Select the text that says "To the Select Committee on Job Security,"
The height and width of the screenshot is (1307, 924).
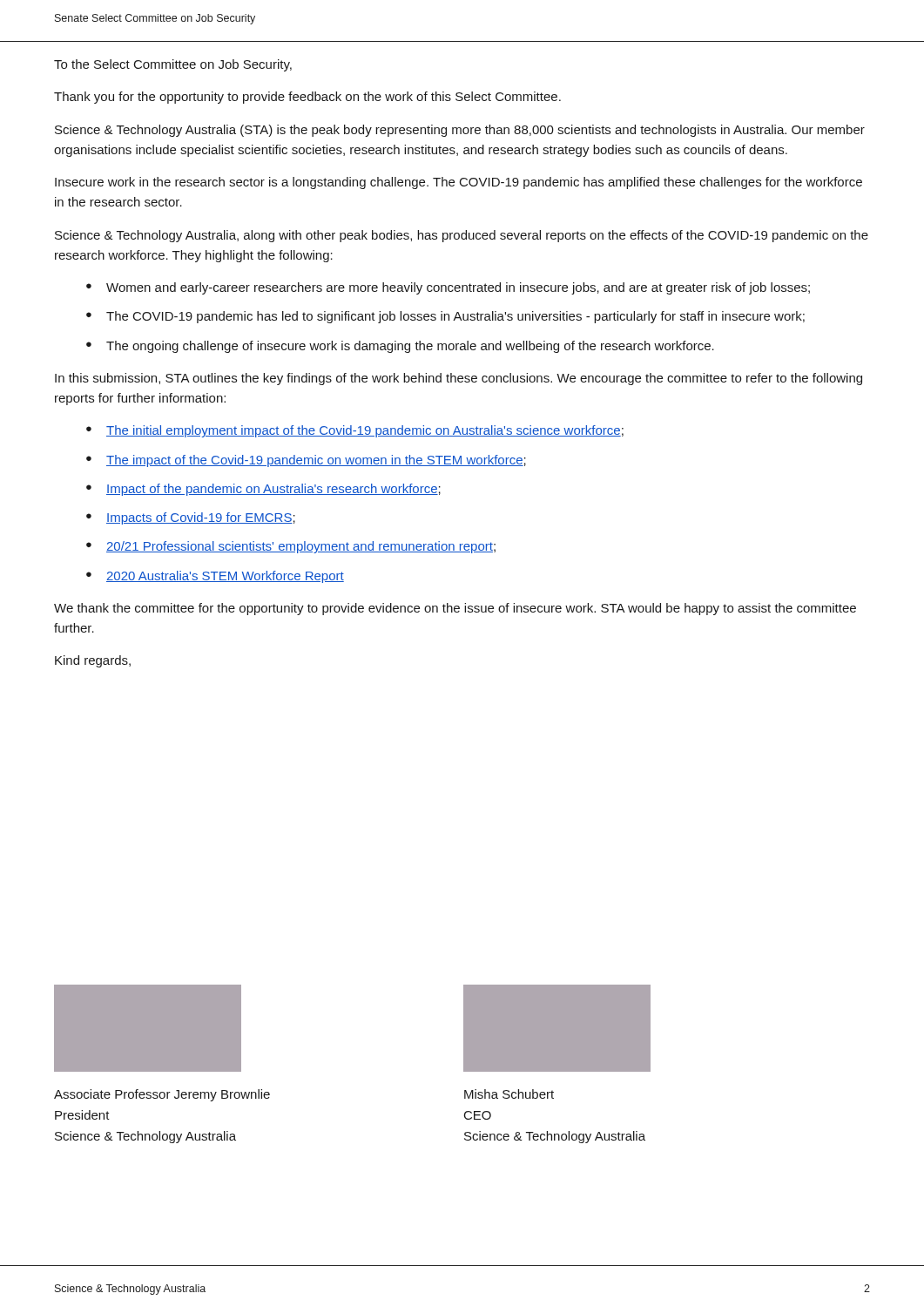[173, 64]
